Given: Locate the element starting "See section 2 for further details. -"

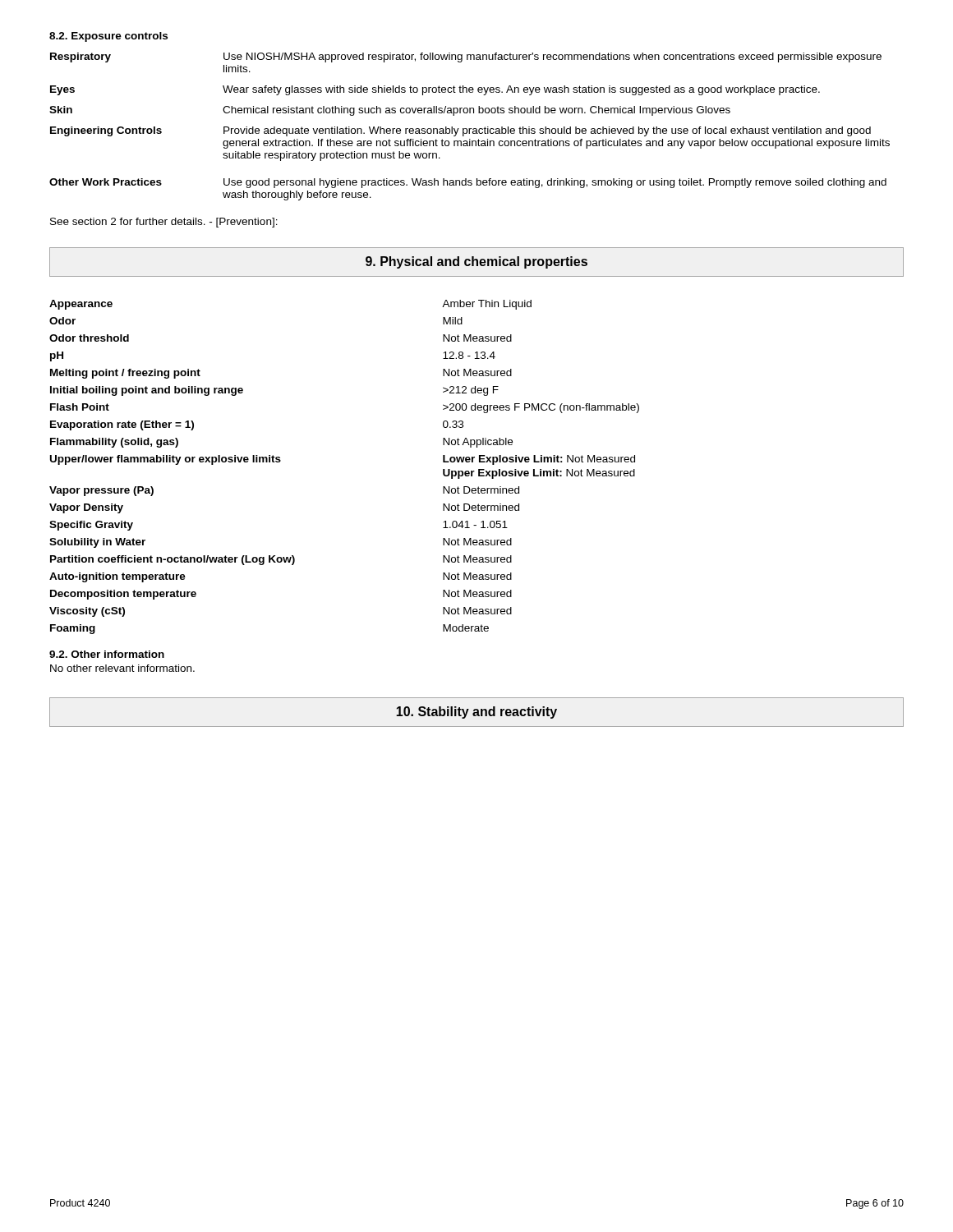Looking at the screenshot, I should click(x=164, y=221).
